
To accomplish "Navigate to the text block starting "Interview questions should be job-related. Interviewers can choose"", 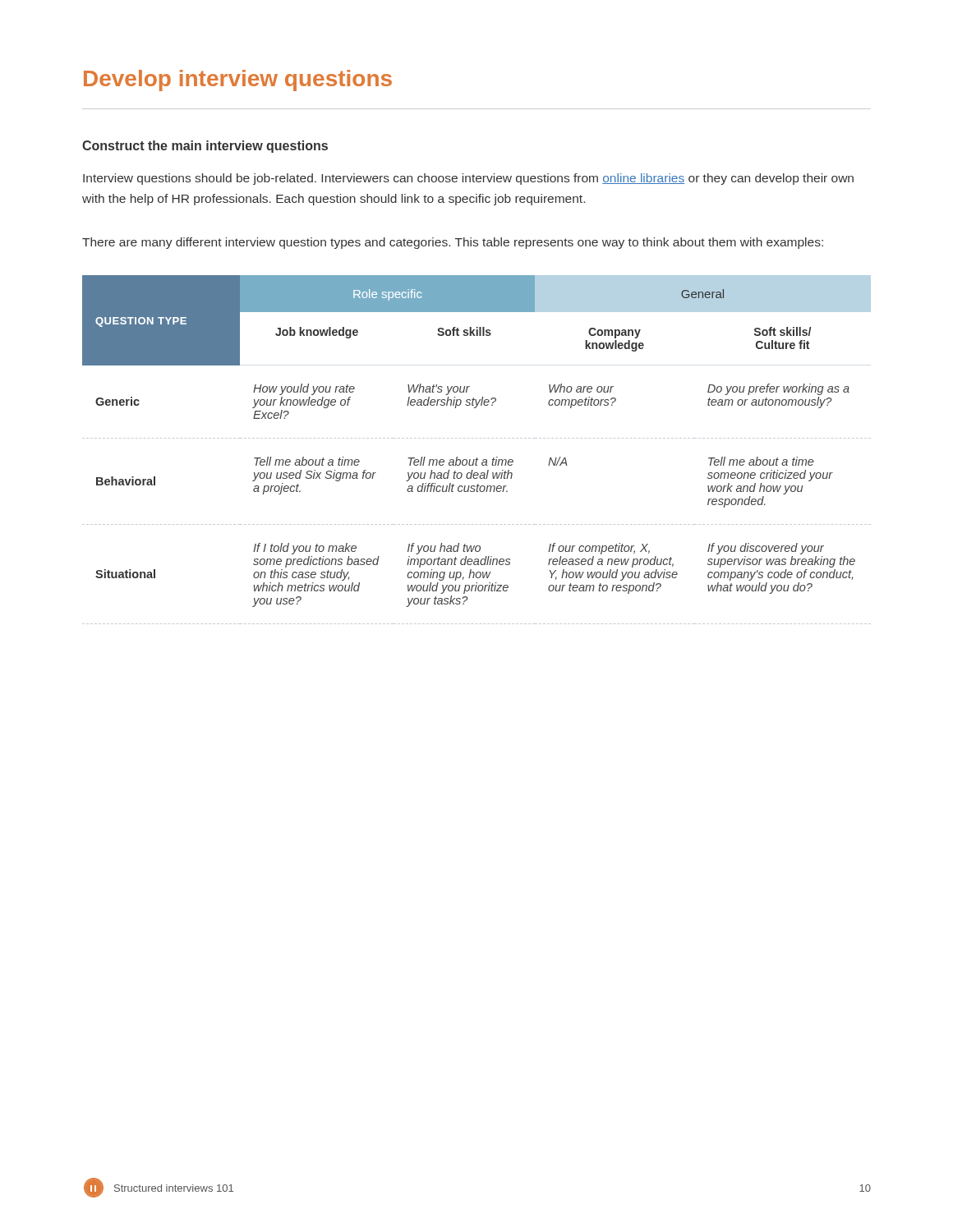I will click(476, 189).
